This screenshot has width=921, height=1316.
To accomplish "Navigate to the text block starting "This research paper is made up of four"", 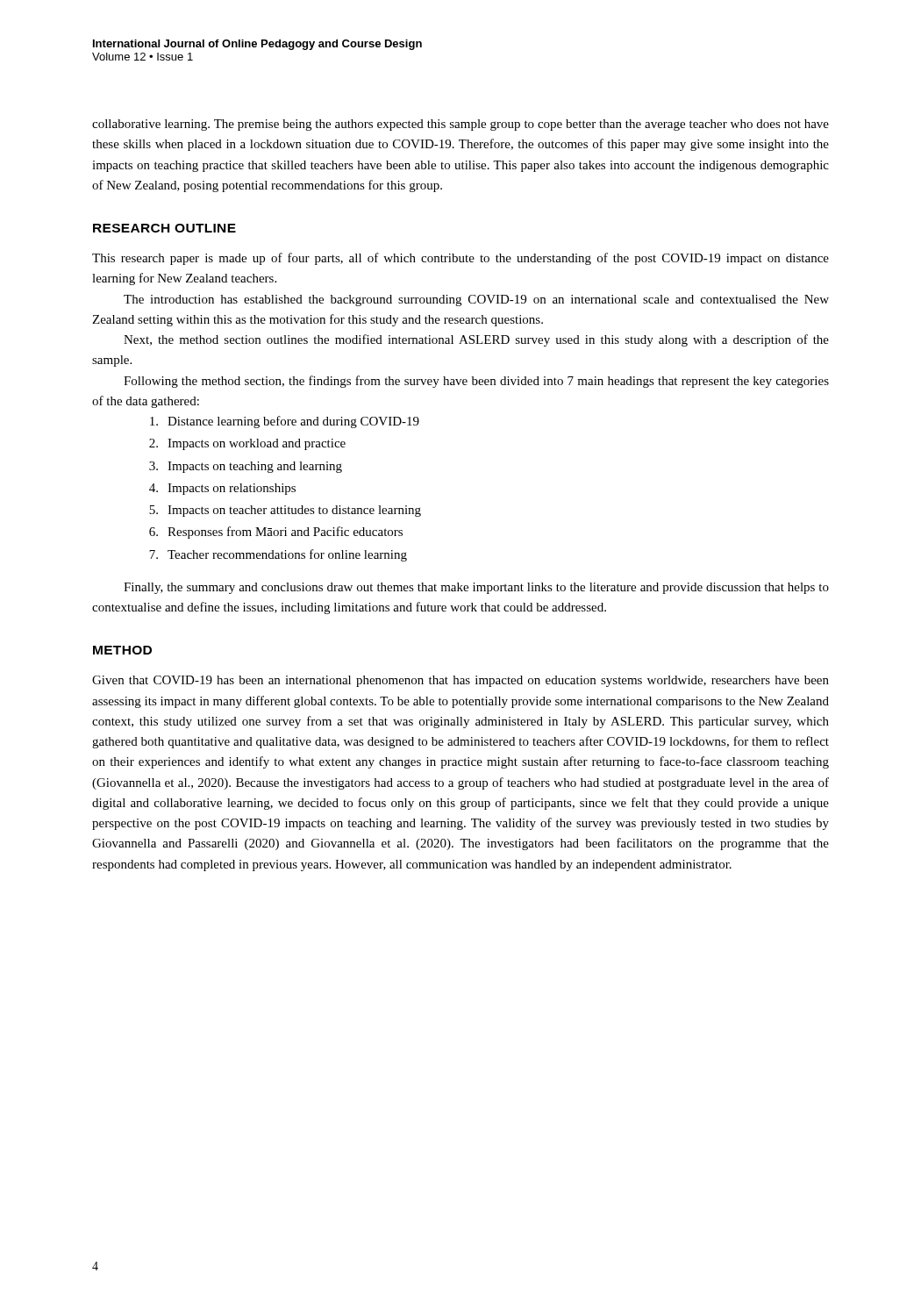I will (x=460, y=330).
